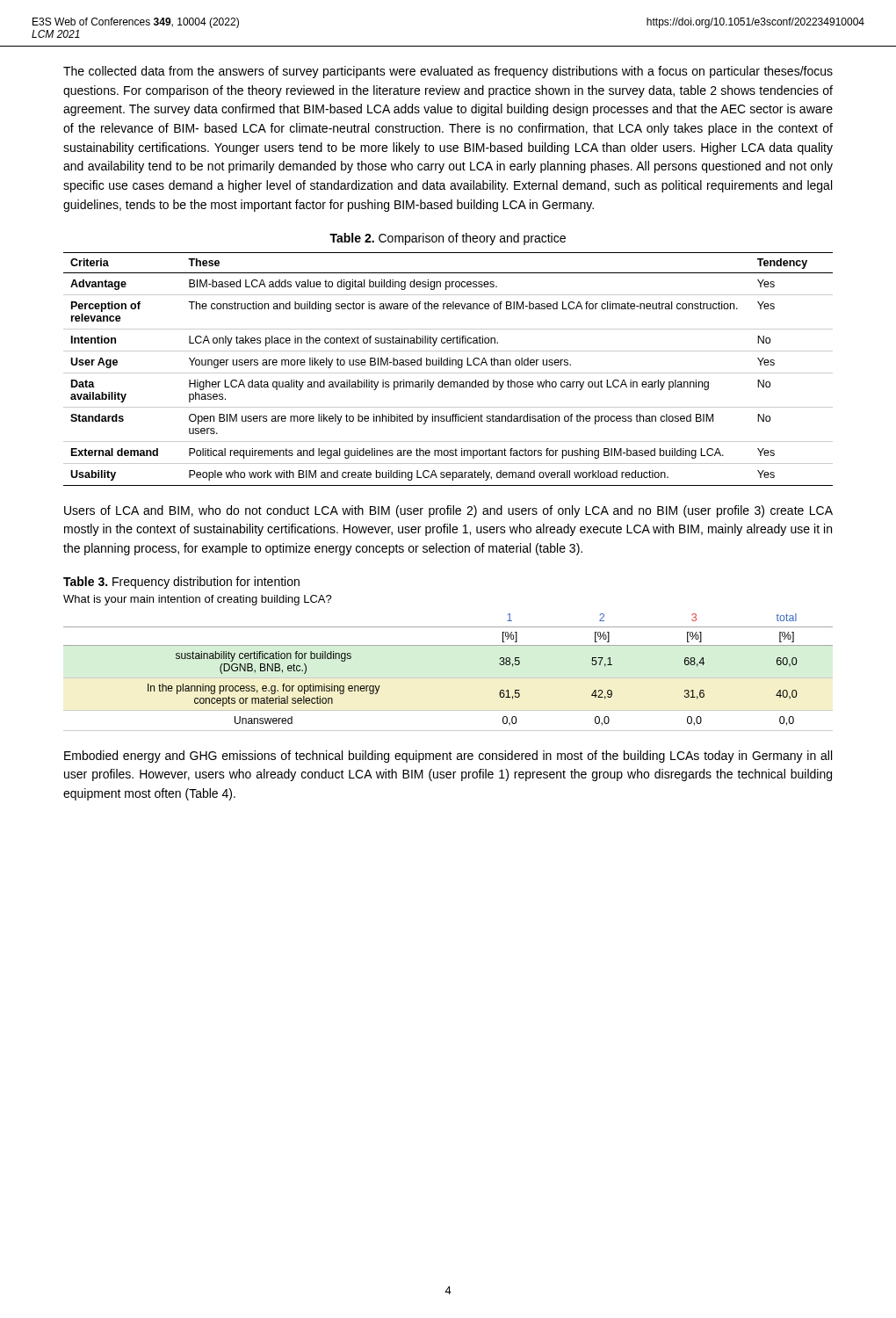Screen dimensions: 1318x896
Task: Locate the table with the text "sustainability certification for buildings"
Action: (448, 661)
